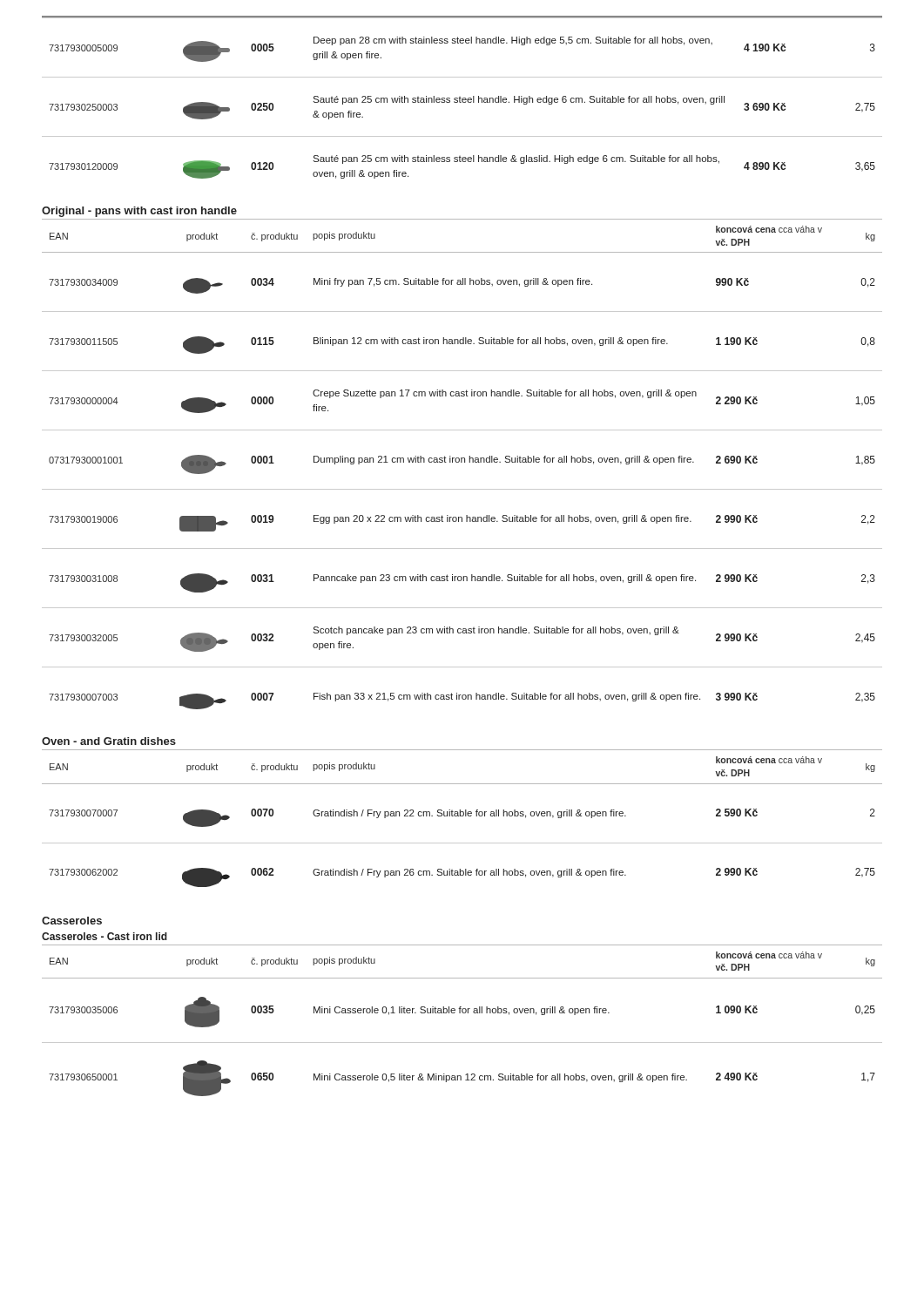Select the table that reads "1 090 Kč"
Image resolution: width=924 pixels, height=1307 pixels.
(x=462, y=1028)
